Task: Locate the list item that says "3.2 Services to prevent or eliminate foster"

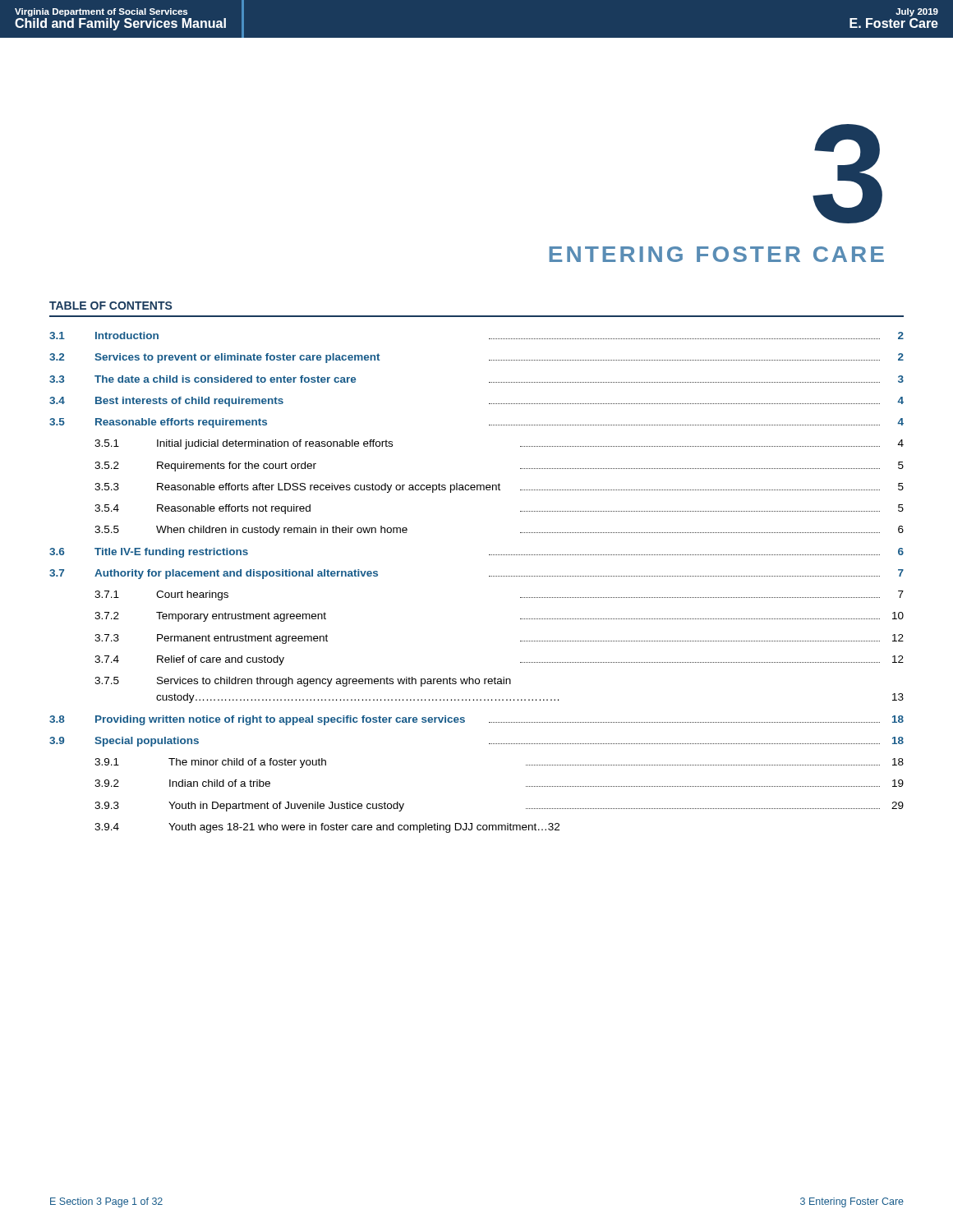Action: (x=238, y=358)
